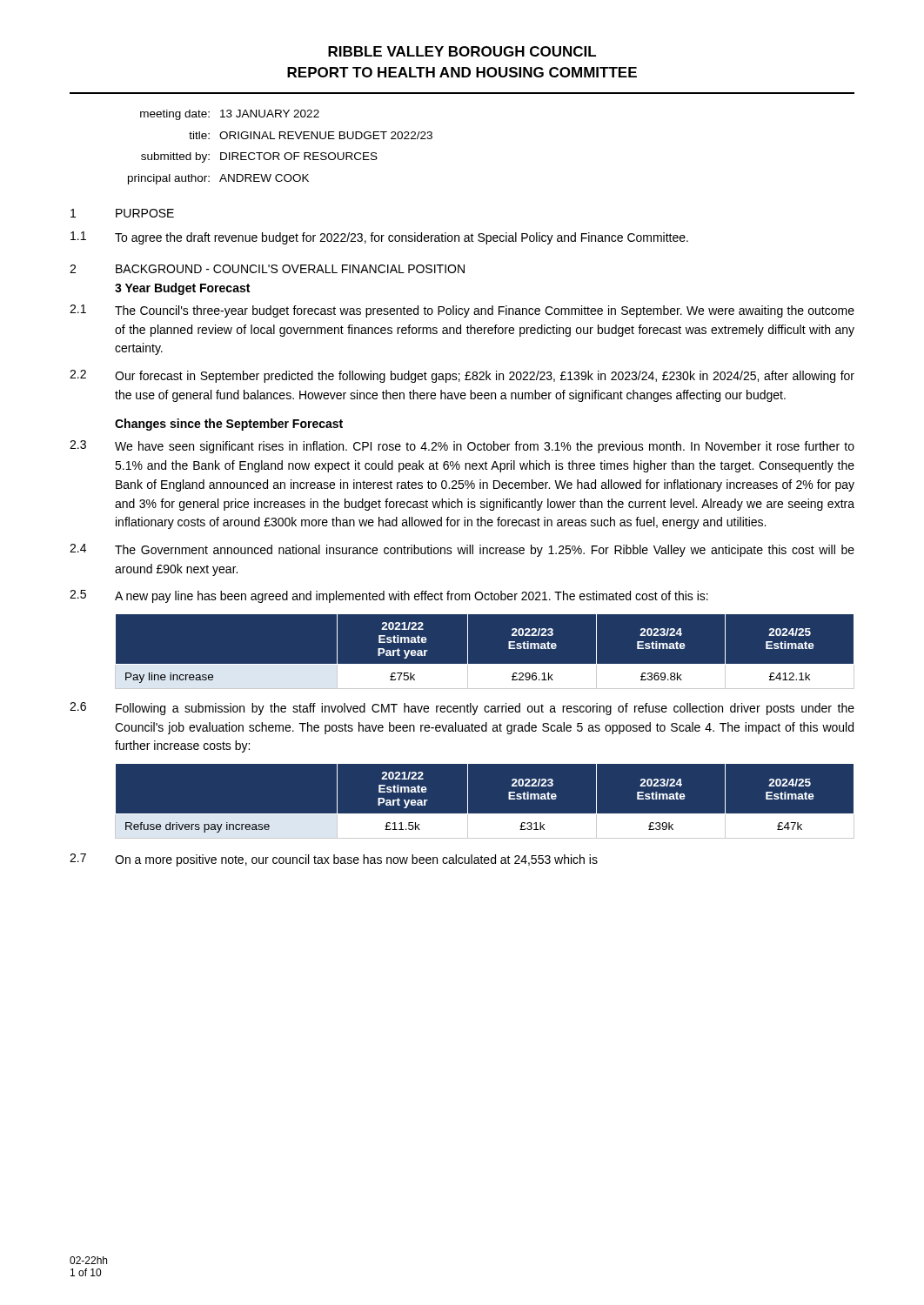Locate the text block starting "4 The Government announced national"
Screen dimensions: 1305x924
point(462,560)
